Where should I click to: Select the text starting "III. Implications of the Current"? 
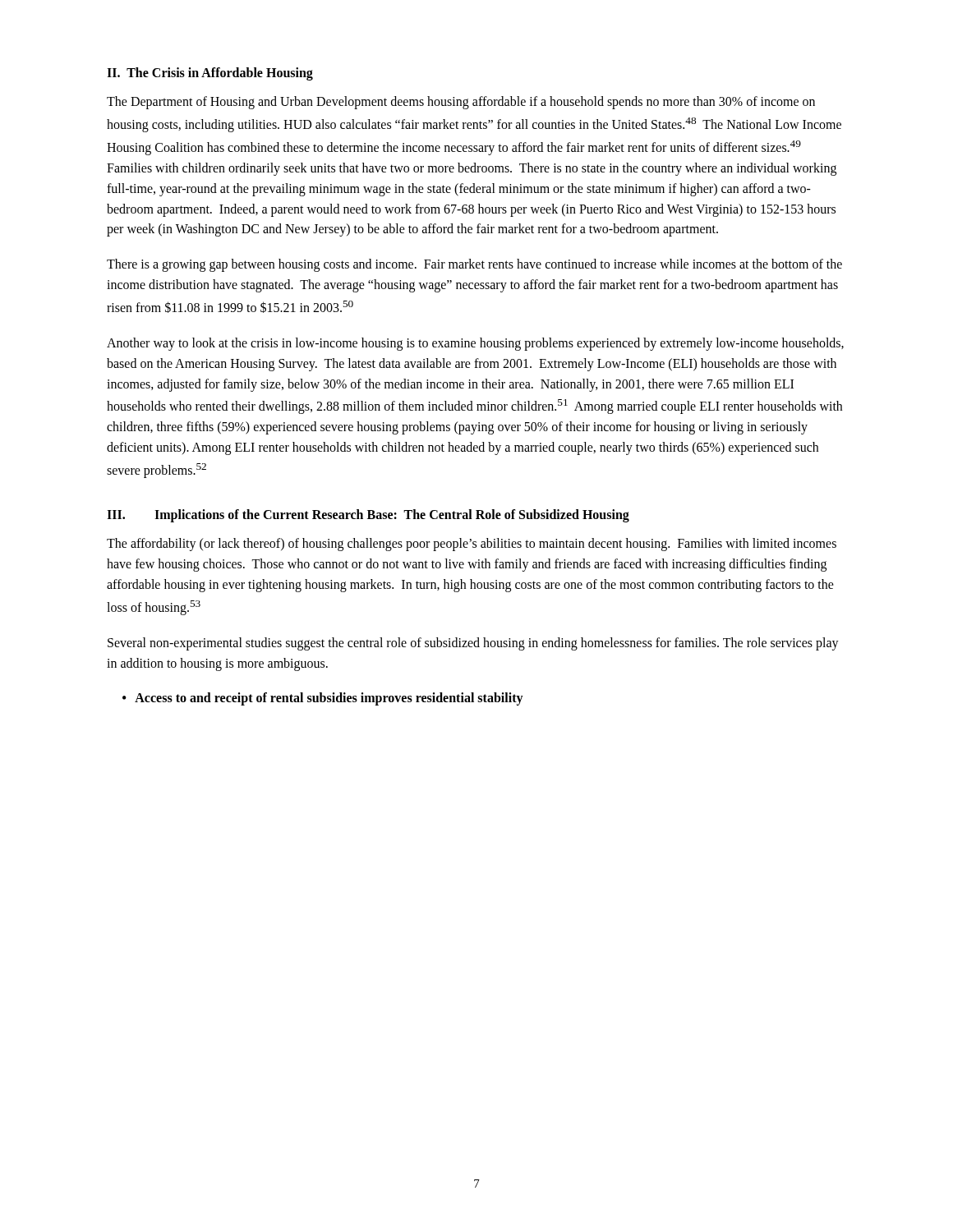click(x=368, y=515)
